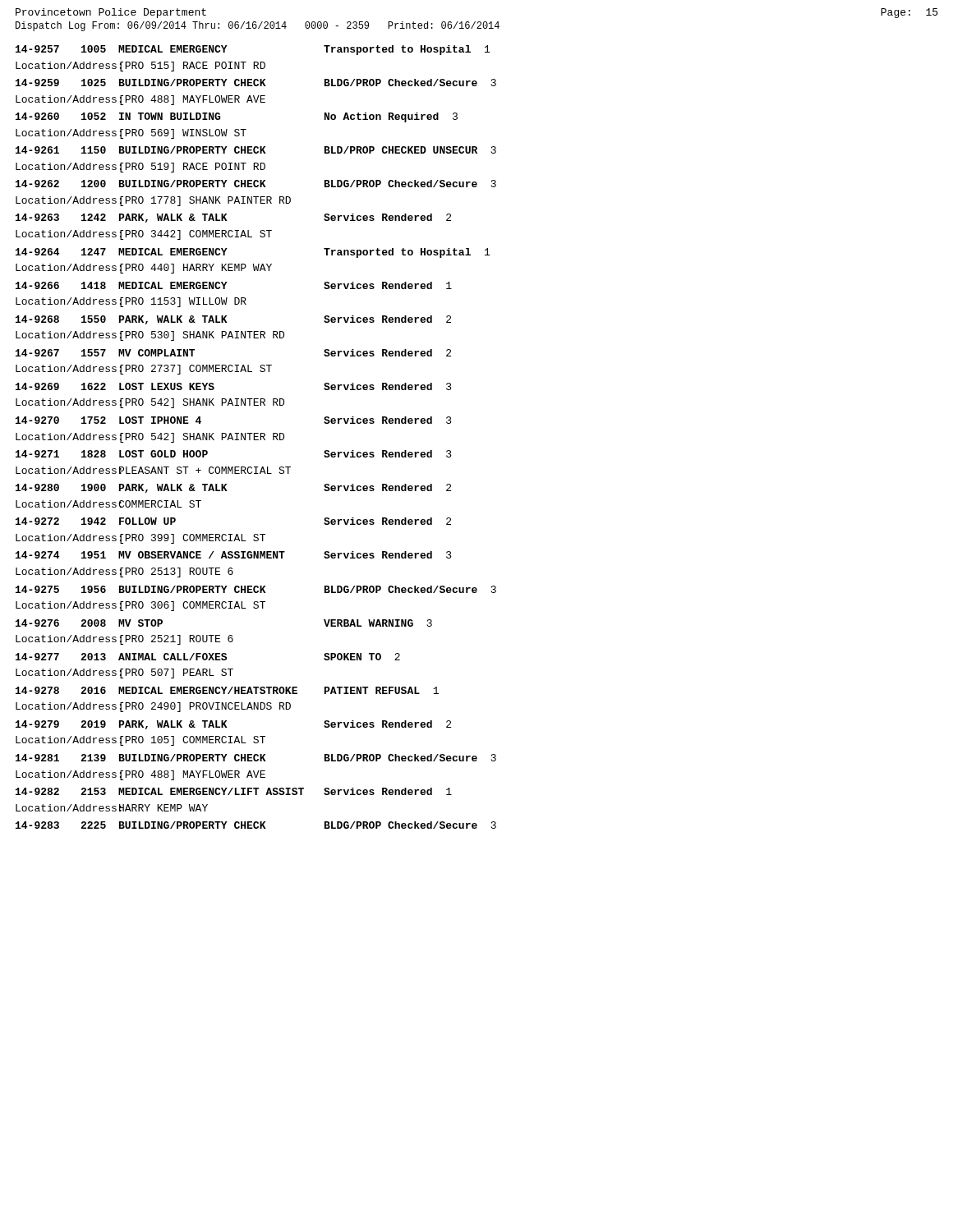Point to the passage starting "14-9276 2008 MV STOP VERBAL WARNING 3 Location/Address:"
The height and width of the screenshot is (1232, 953).
point(37,623)
